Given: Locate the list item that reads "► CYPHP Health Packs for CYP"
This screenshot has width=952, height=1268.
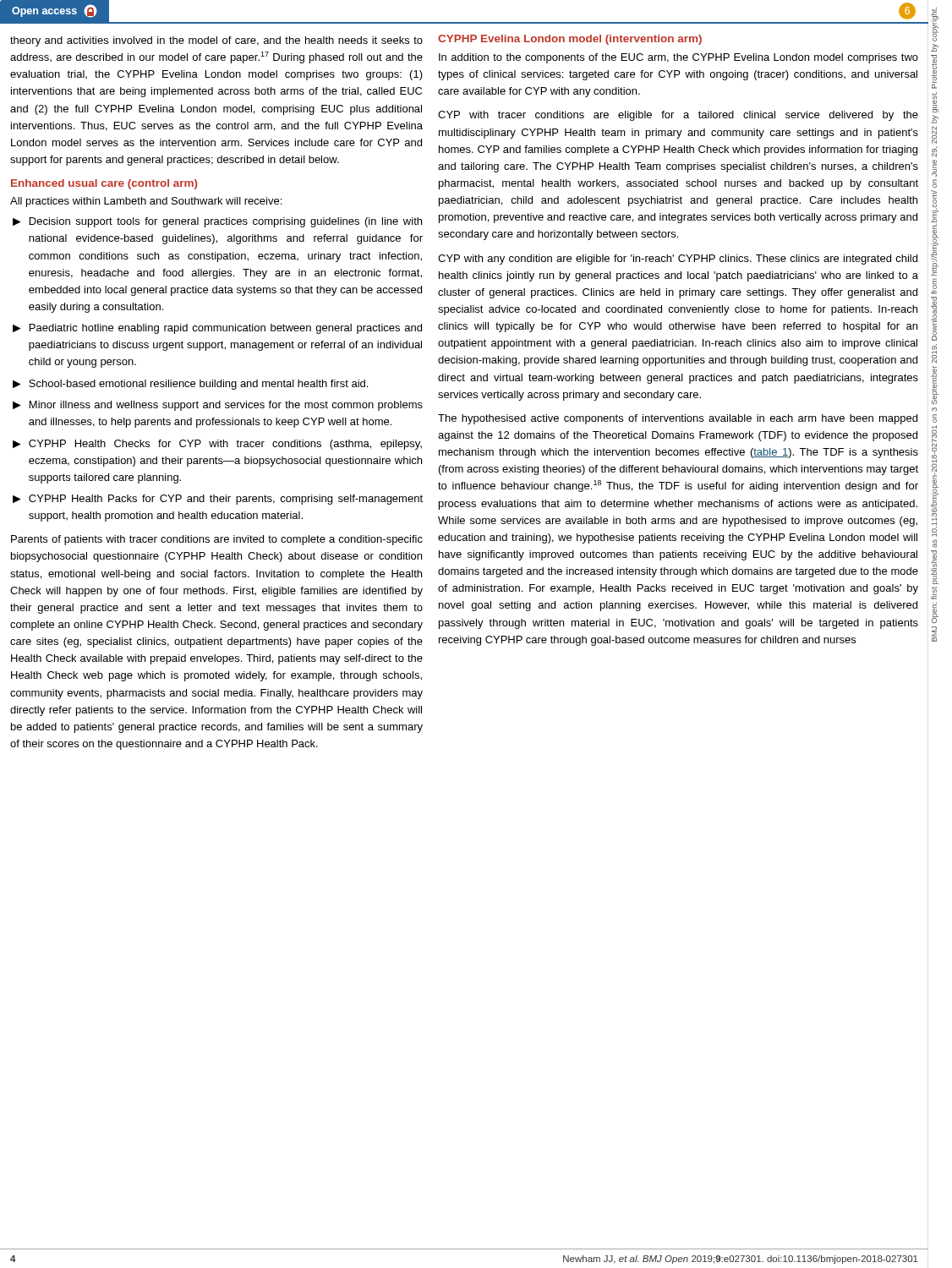Looking at the screenshot, I should click(216, 507).
